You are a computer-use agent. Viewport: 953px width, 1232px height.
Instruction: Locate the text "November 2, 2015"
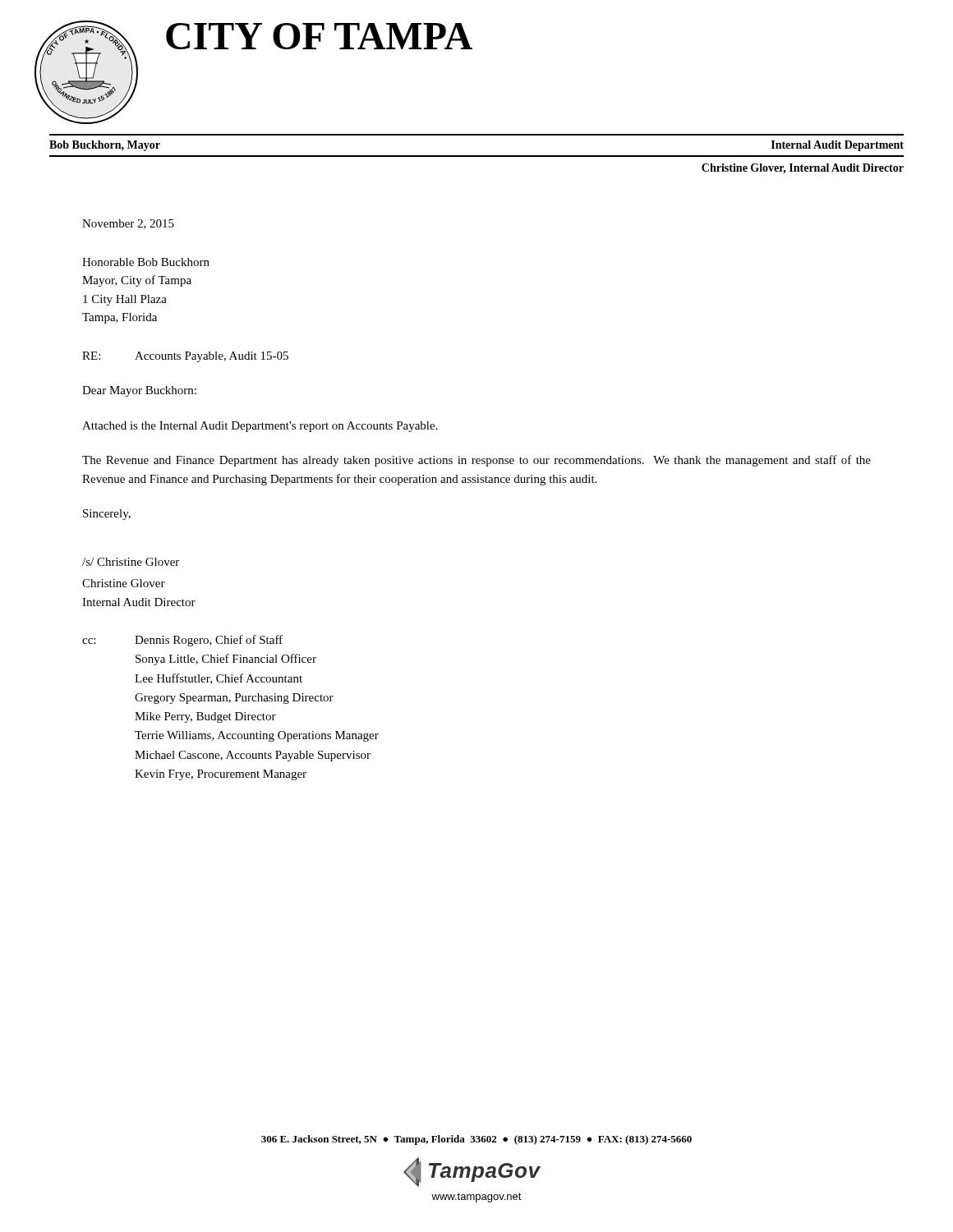coord(128,223)
